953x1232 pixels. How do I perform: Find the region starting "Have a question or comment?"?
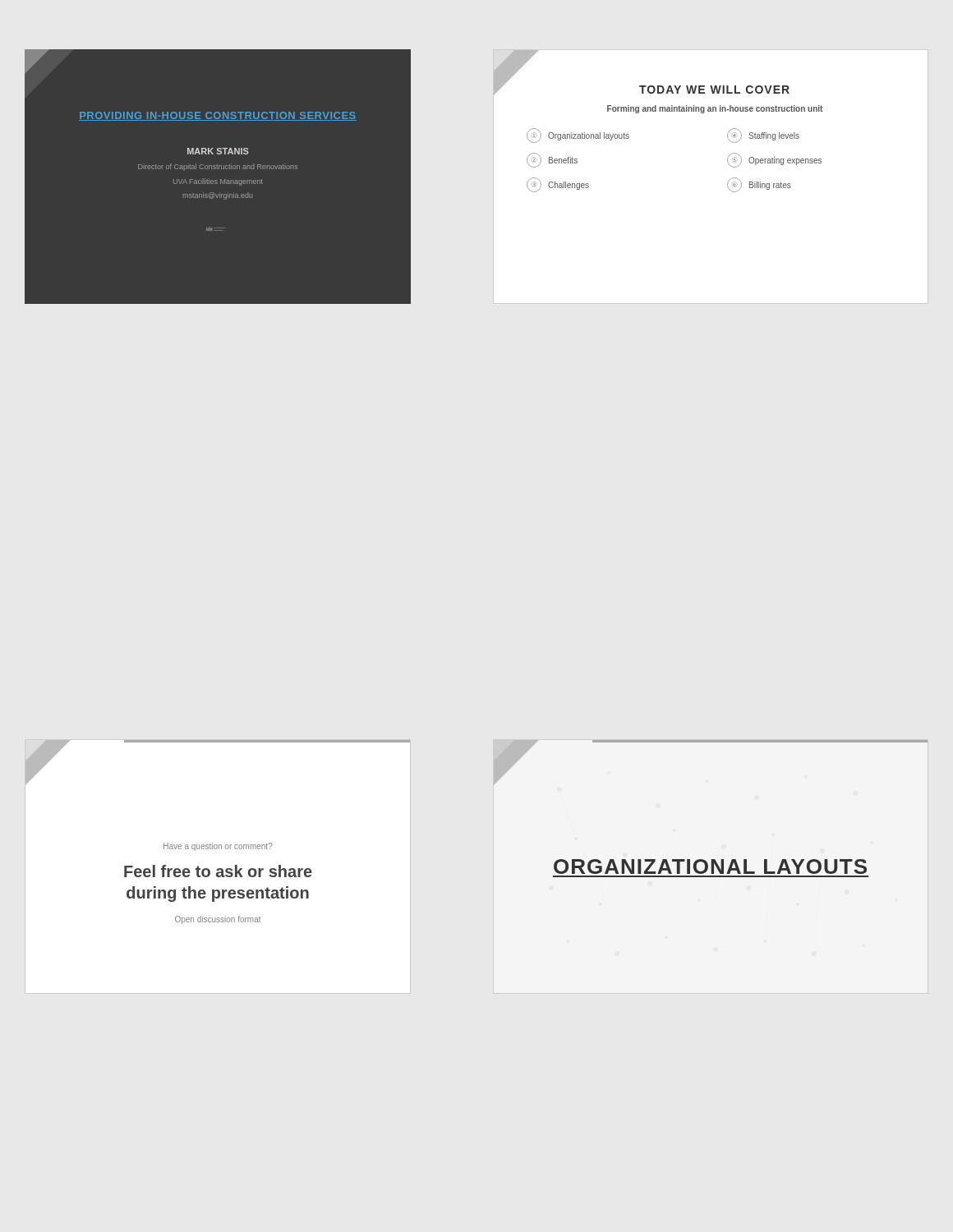(x=218, y=846)
